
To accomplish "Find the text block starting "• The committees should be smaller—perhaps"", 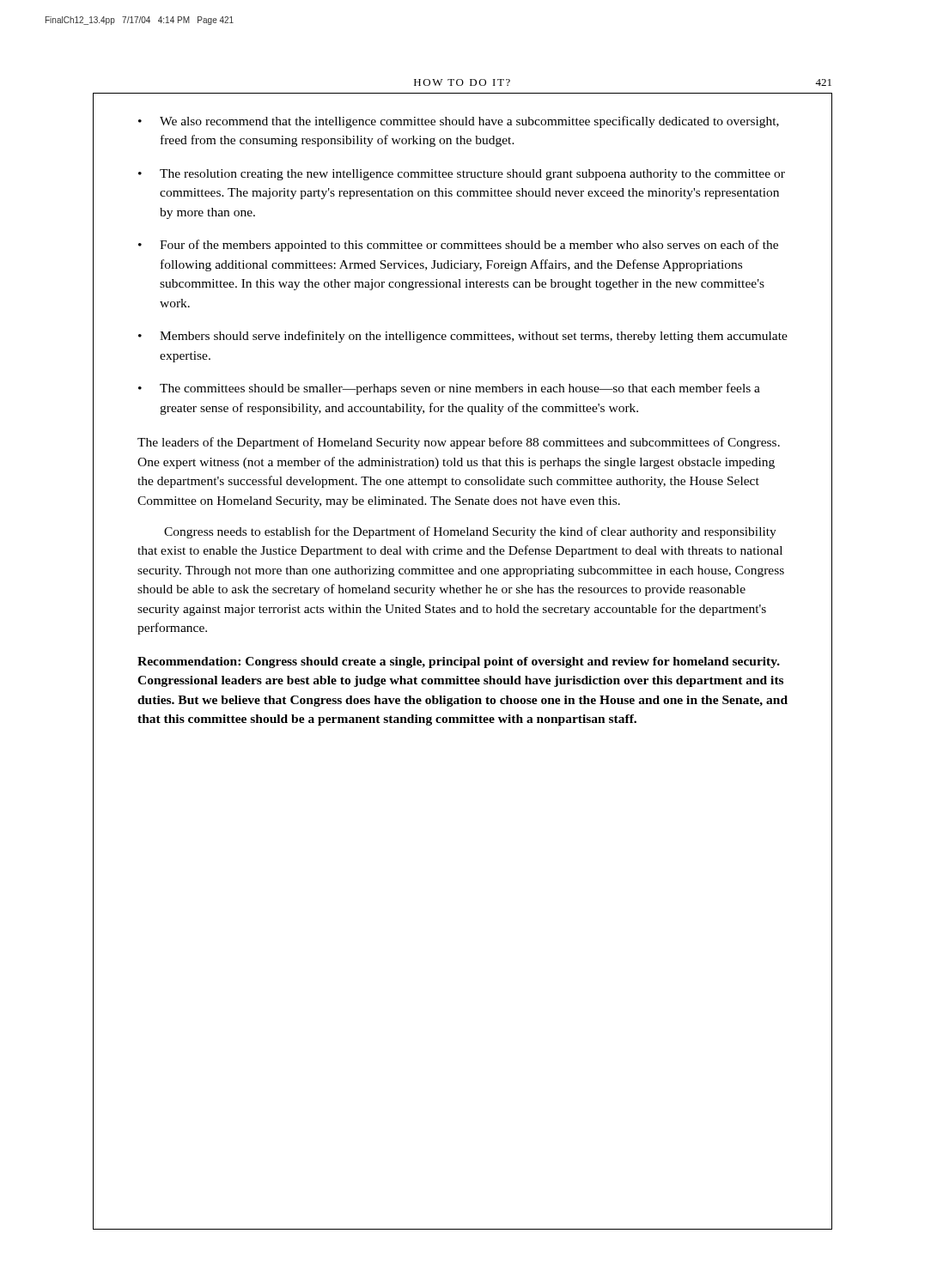I will (x=464, y=398).
